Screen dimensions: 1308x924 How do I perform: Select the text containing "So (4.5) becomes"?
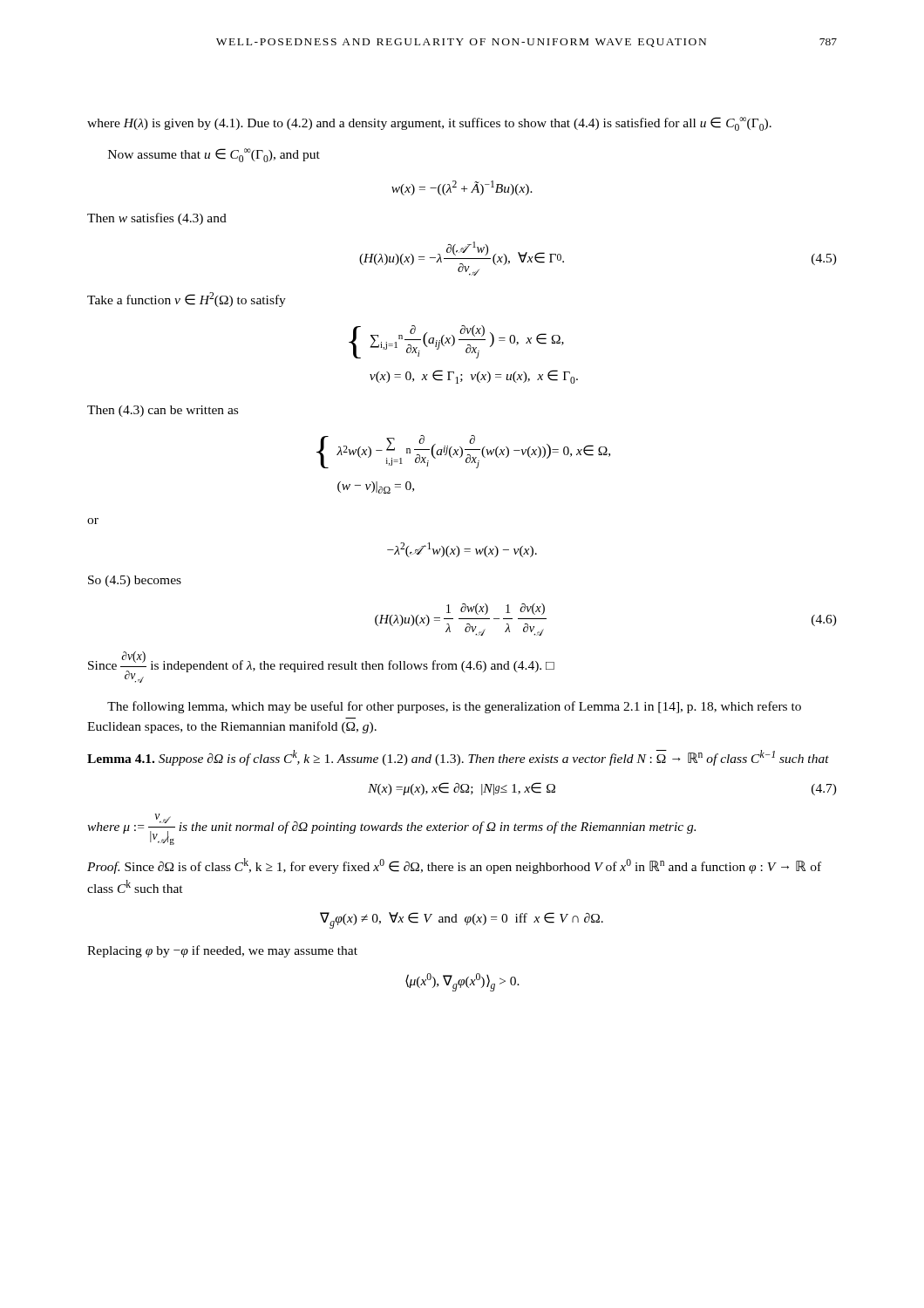tap(134, 580)
